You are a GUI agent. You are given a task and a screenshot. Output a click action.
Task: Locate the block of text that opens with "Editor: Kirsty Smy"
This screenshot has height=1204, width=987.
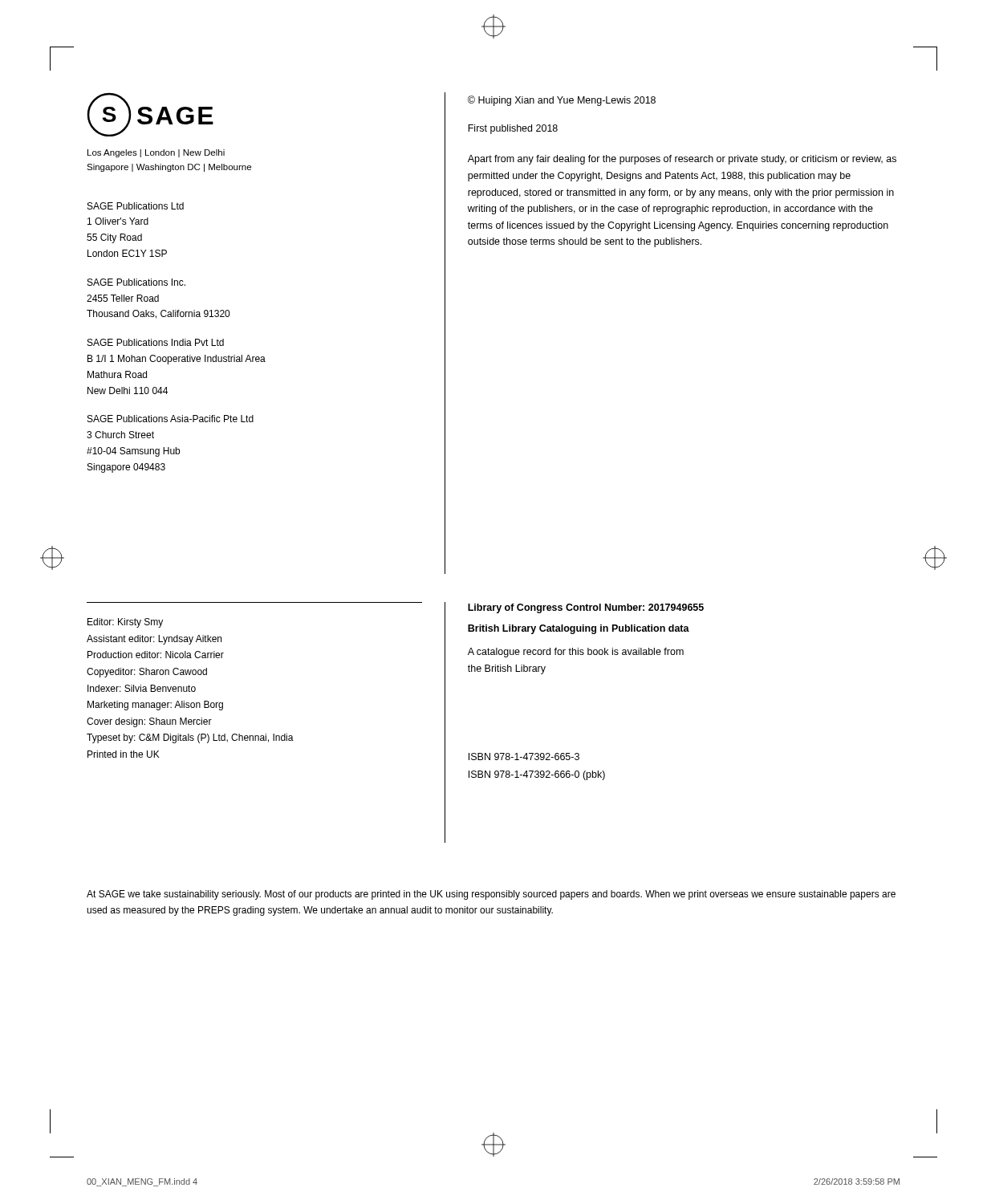tap(190, 688)
